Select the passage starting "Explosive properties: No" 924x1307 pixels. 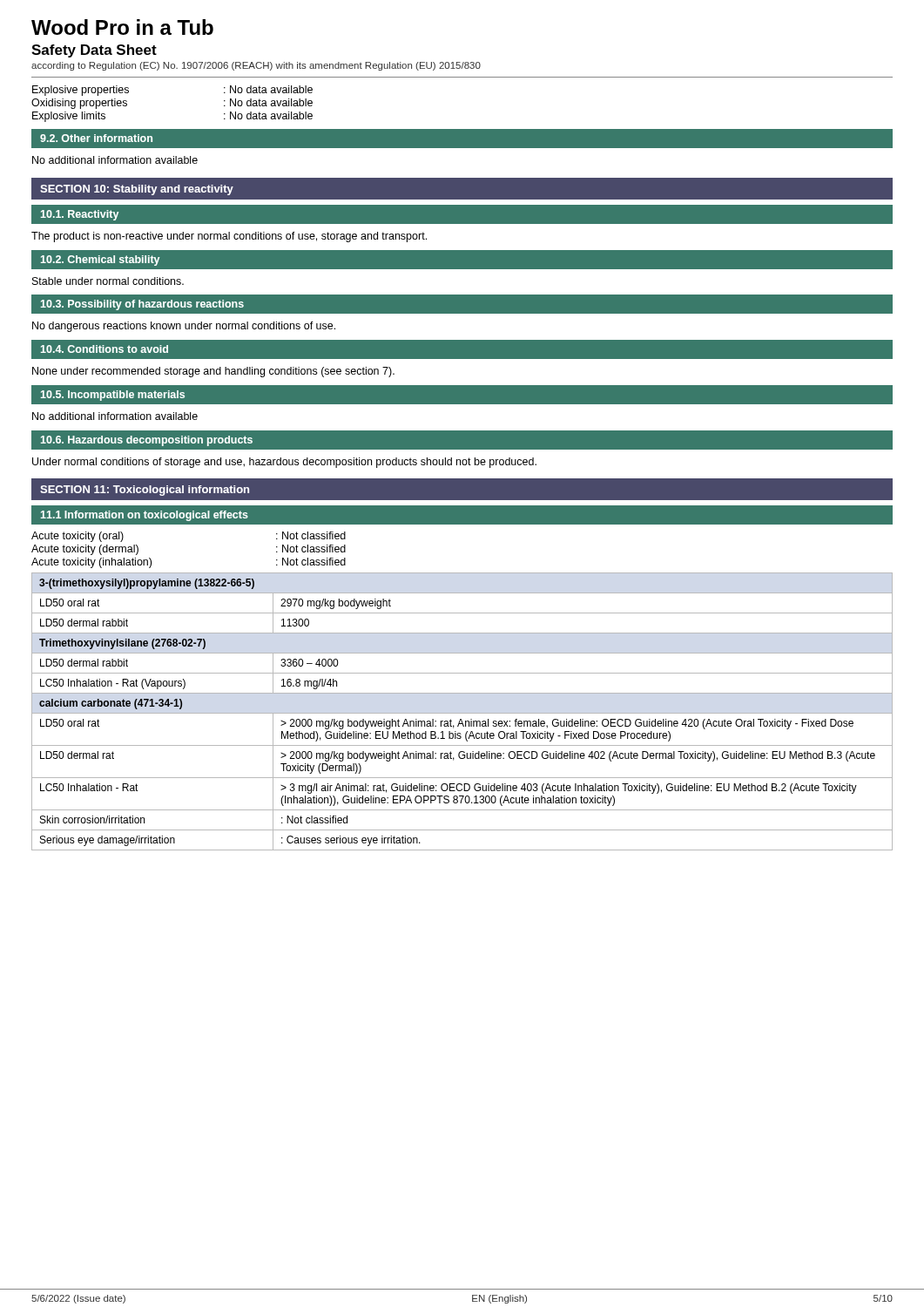click(86, 90)
